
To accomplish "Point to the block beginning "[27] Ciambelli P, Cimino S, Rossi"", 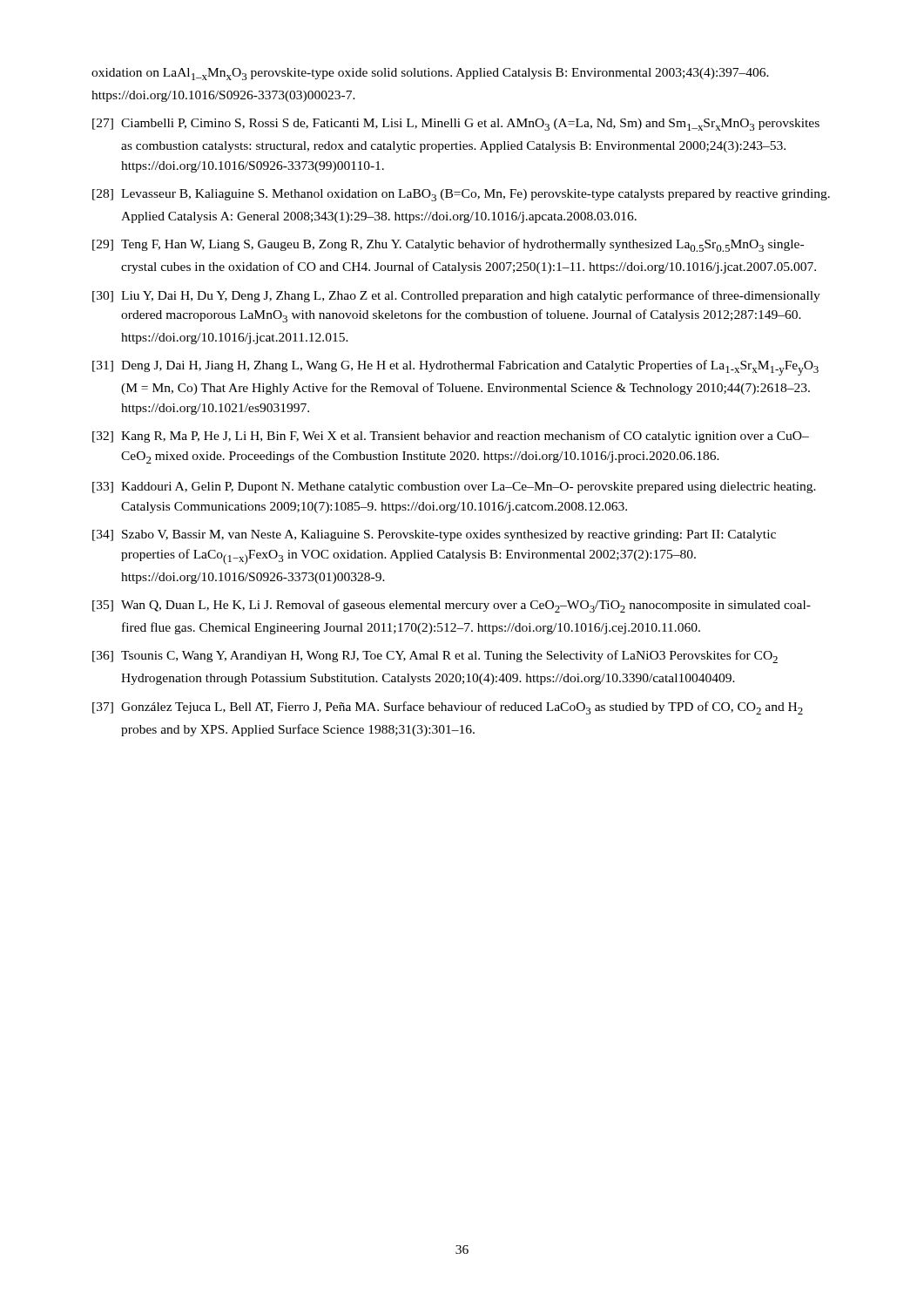I will coord(462,144).
